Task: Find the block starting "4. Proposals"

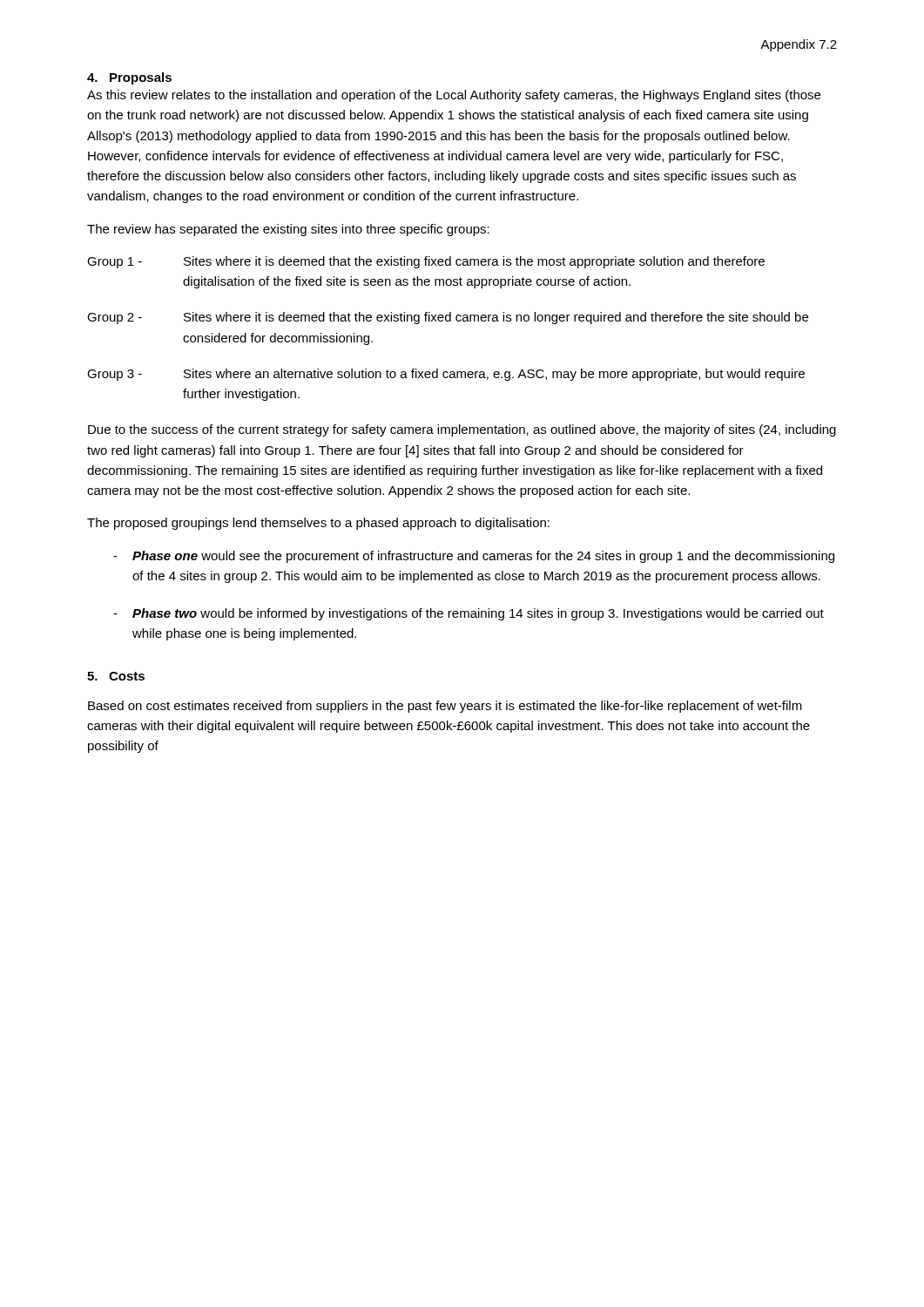Action: click(130, 77)
